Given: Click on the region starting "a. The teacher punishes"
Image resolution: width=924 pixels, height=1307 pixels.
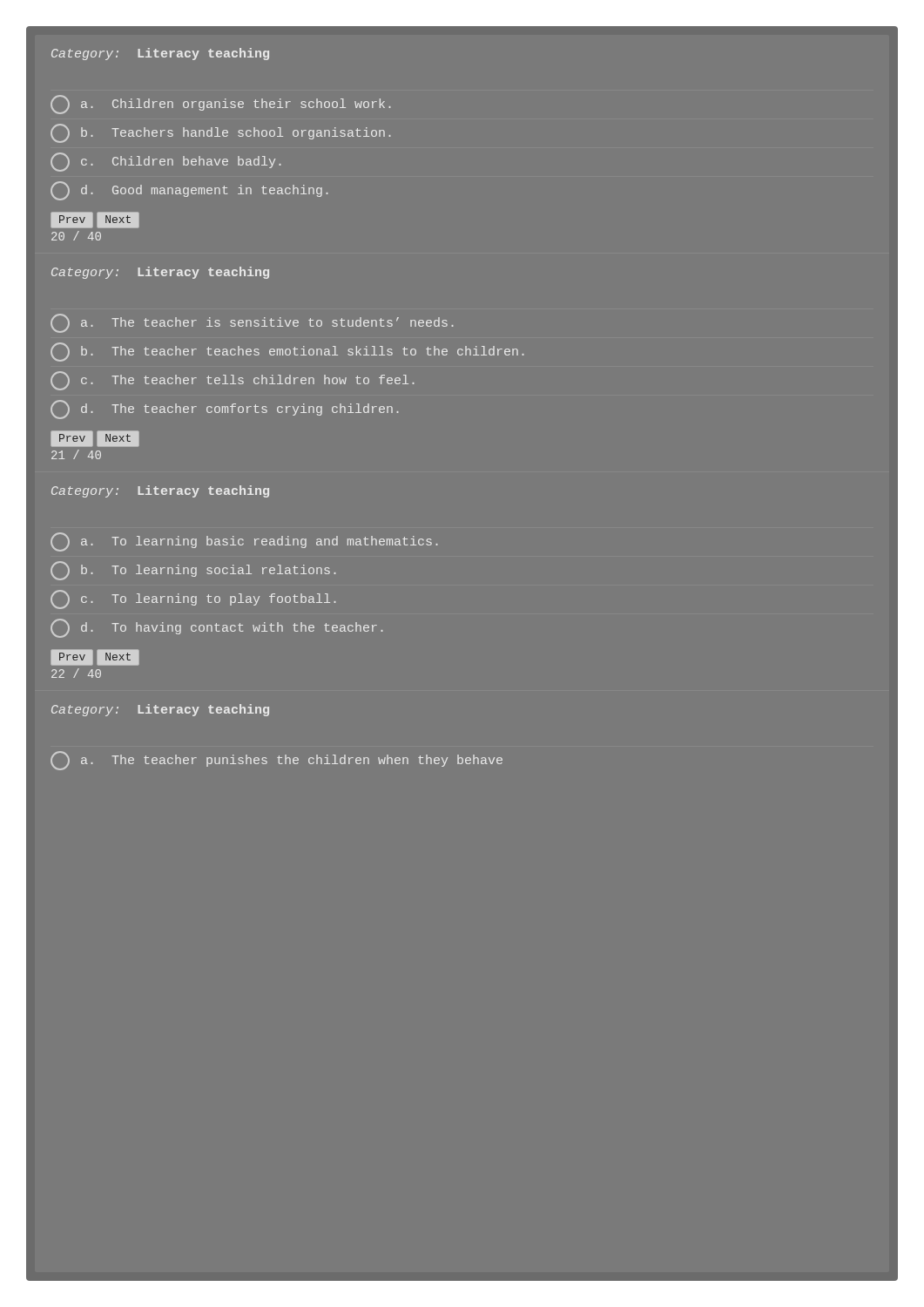Looking at the screenshot, I should pos(462,761).
